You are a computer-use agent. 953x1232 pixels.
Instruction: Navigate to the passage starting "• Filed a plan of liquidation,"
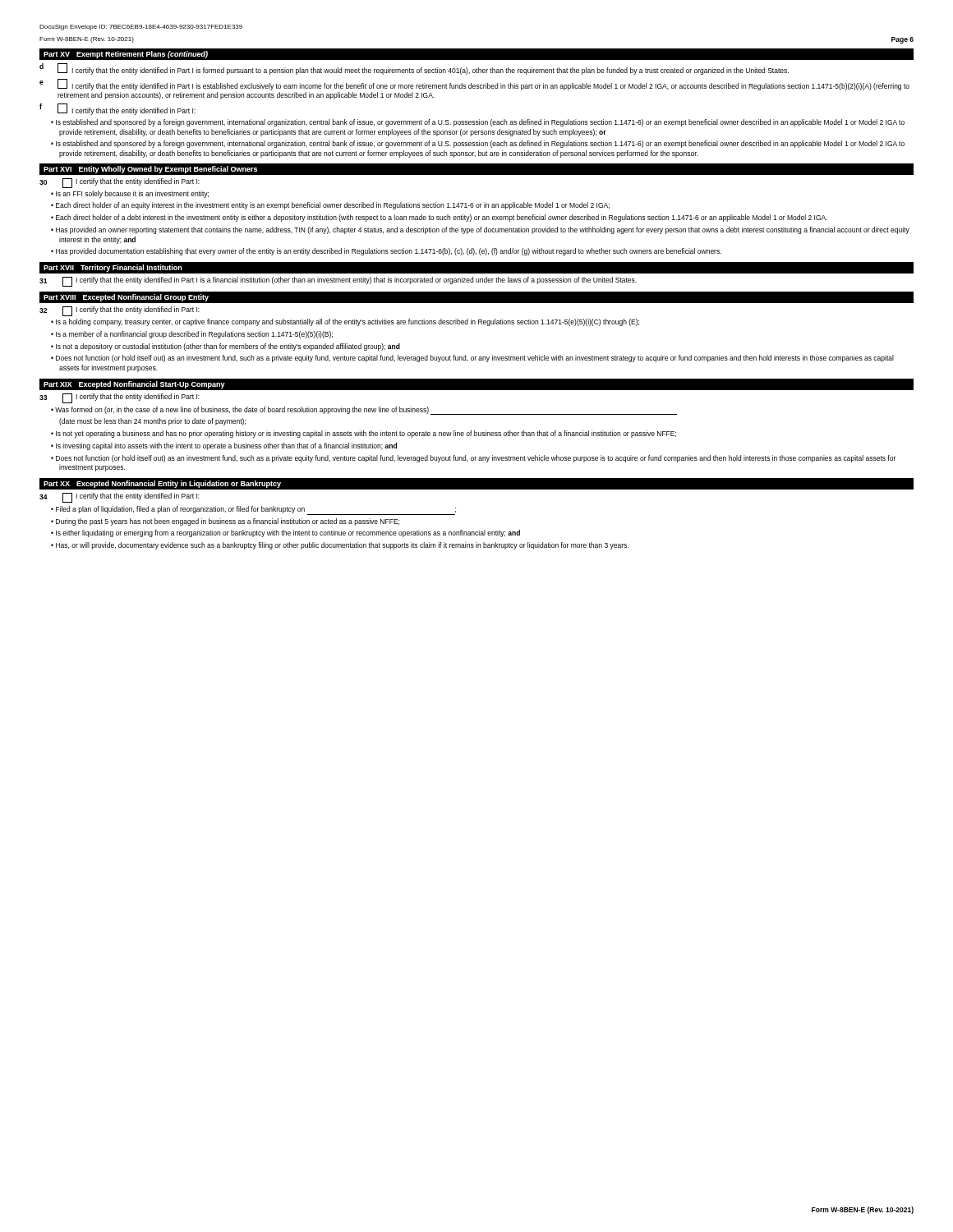[482, 528]
